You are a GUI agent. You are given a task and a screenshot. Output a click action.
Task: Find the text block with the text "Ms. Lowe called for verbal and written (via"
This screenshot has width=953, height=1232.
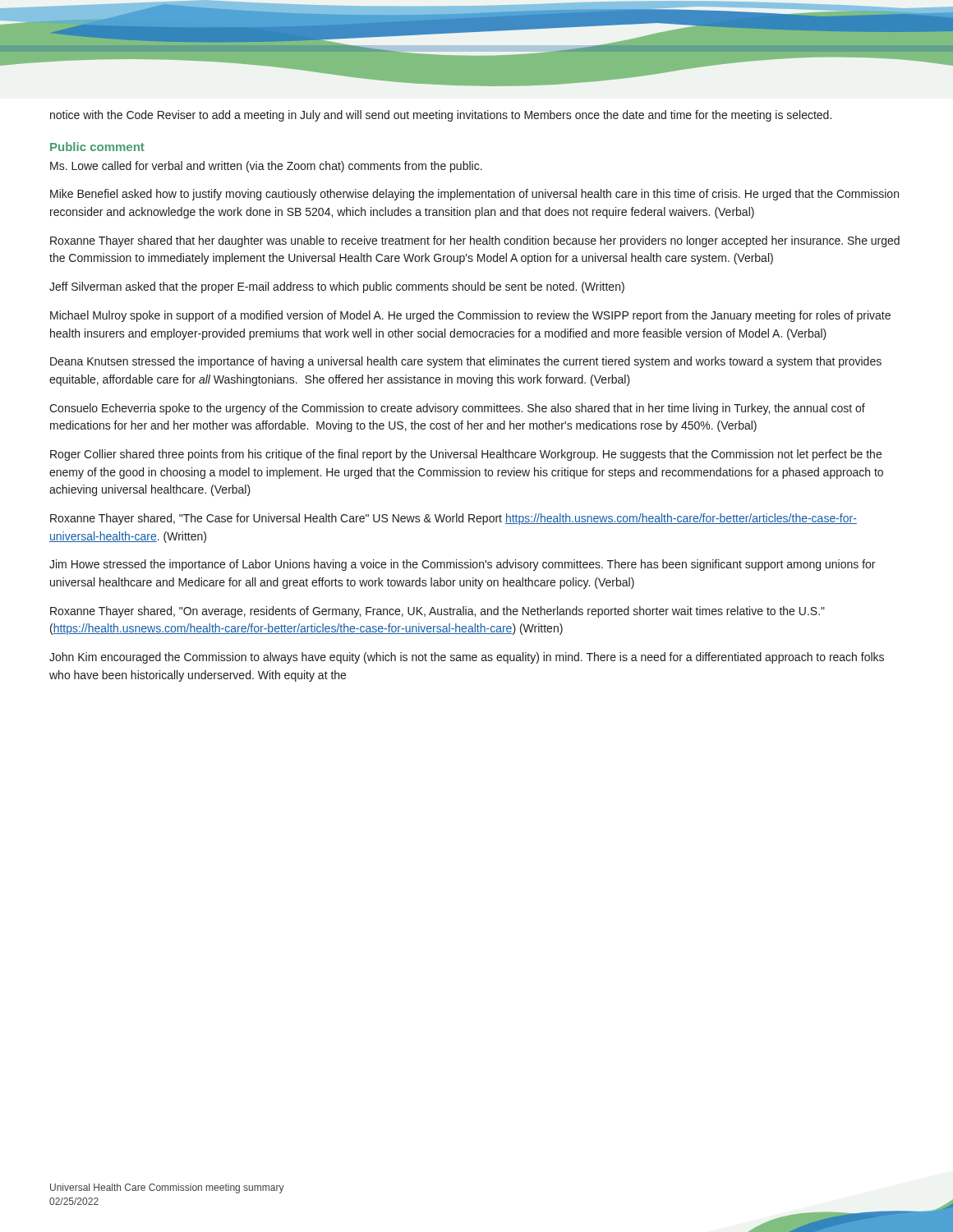coord(266,166)
